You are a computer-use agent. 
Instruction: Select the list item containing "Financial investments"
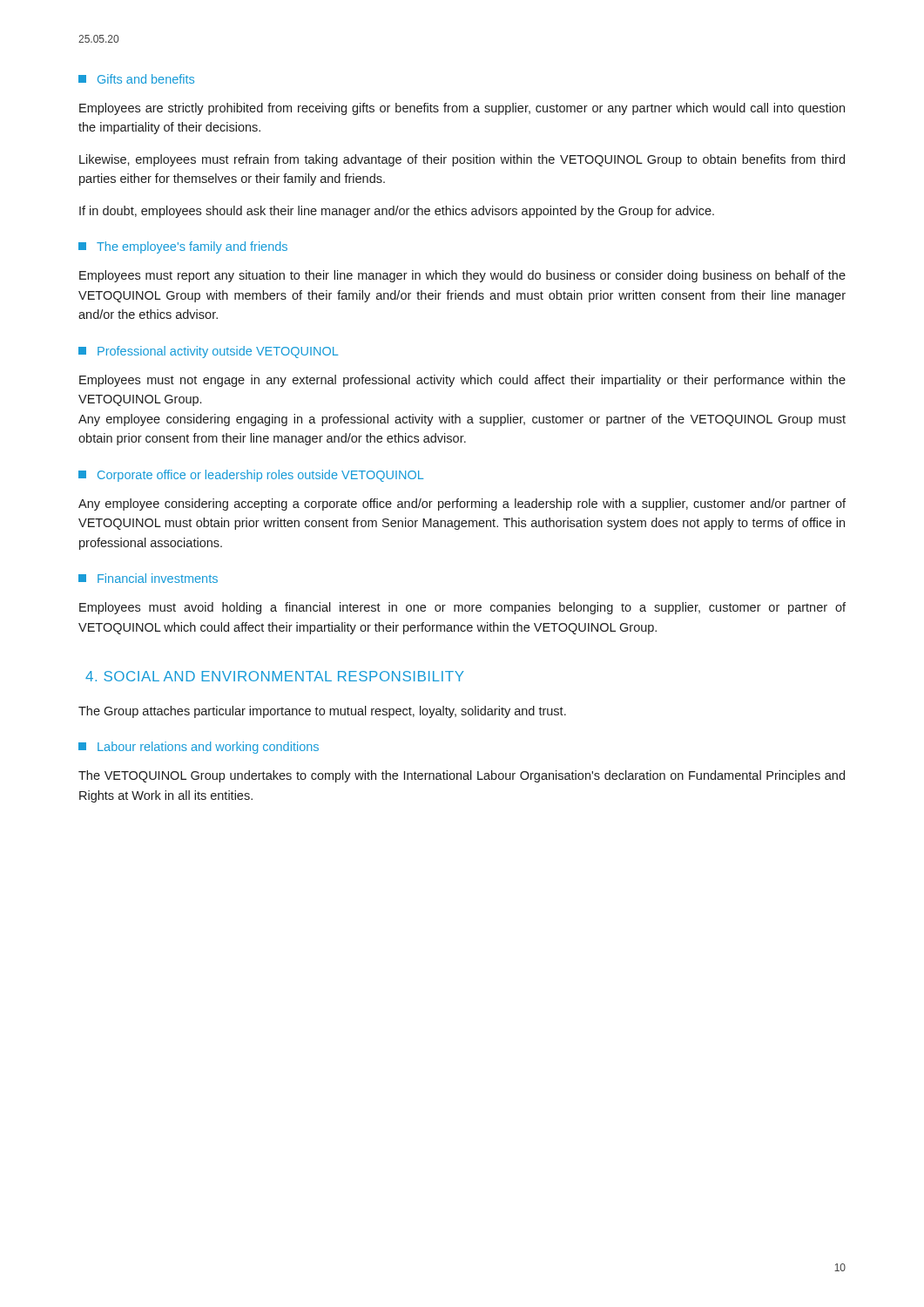(148, 579)
